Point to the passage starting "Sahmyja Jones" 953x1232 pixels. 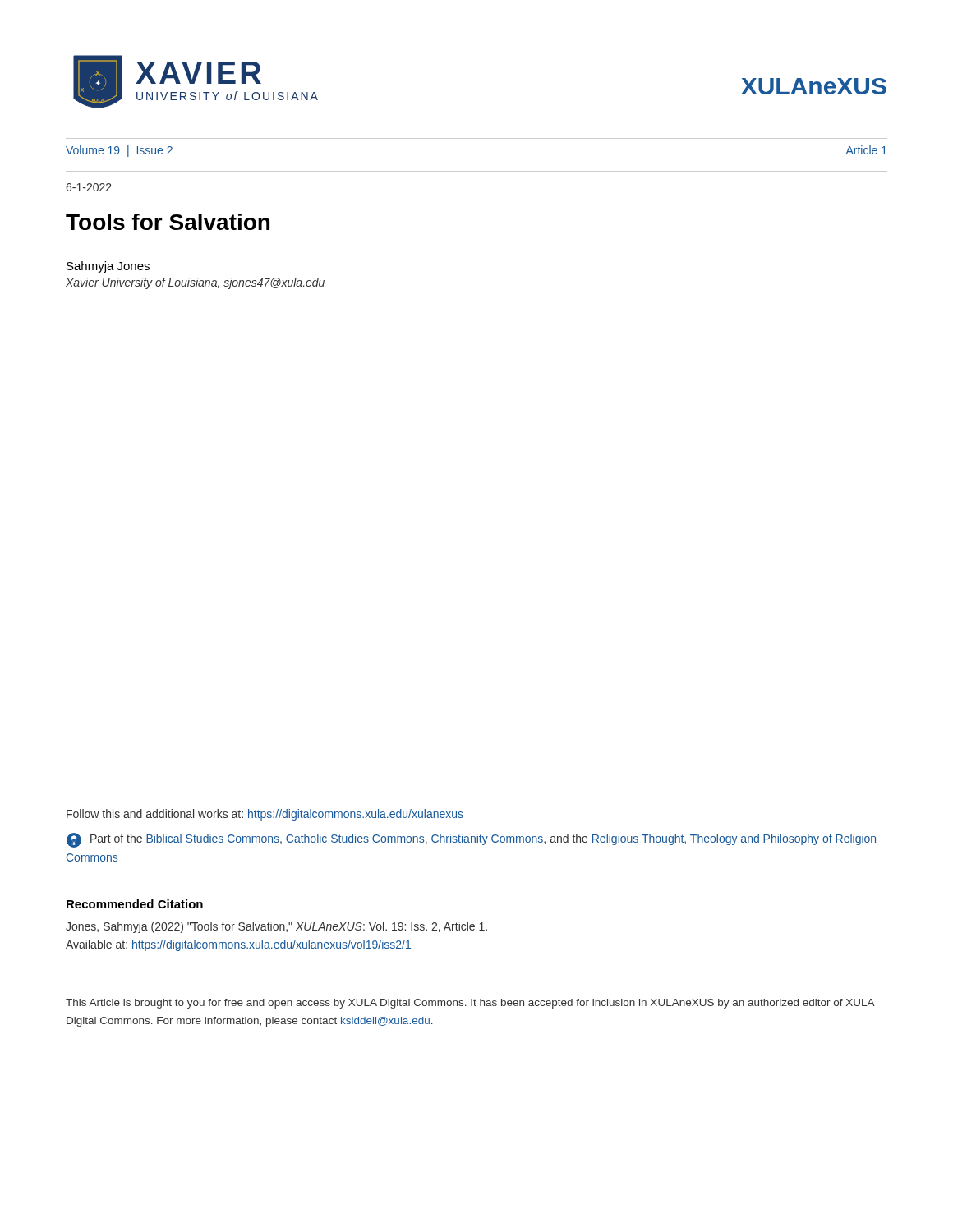[x=108, y=266]
